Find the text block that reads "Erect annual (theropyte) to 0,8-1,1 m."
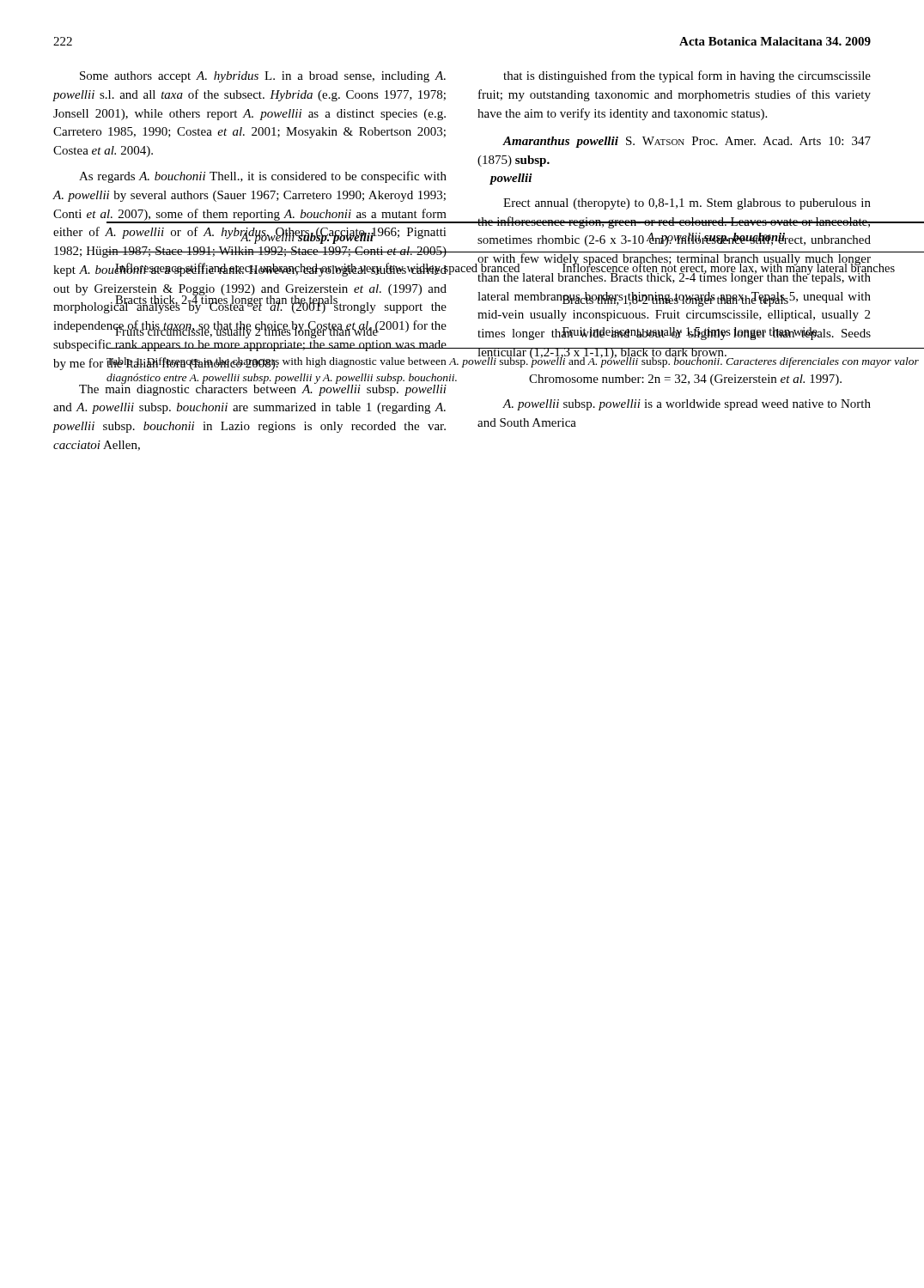 click(x=674, y=278)
